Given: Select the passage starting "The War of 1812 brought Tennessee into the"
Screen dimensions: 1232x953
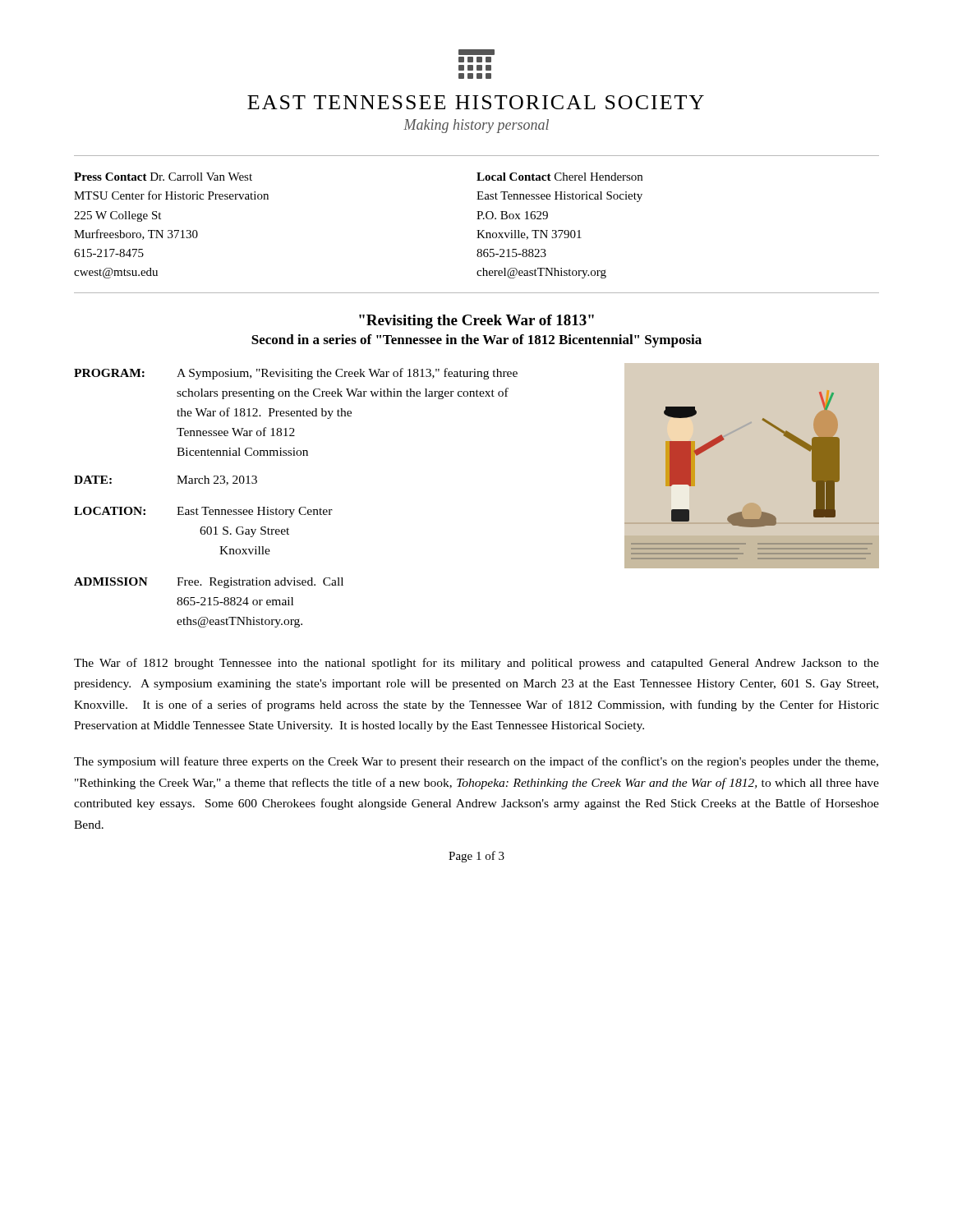Looking at the screenshot, I should tap(476, 694).
